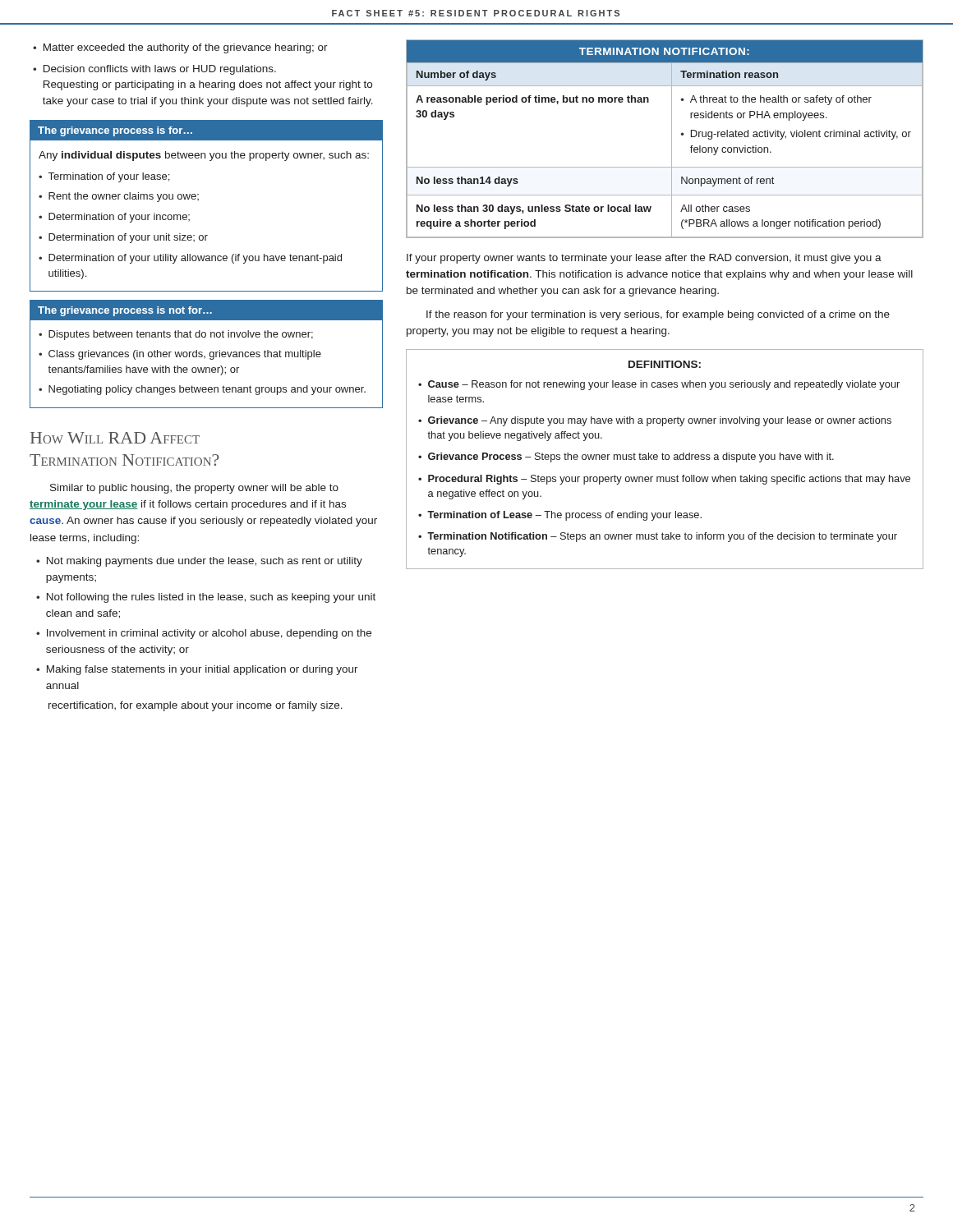Click on the table containing "DEFINITIONS: • Cause"
The width and height of the screenshot is (953, 1232).
click(x=665, y=459)
